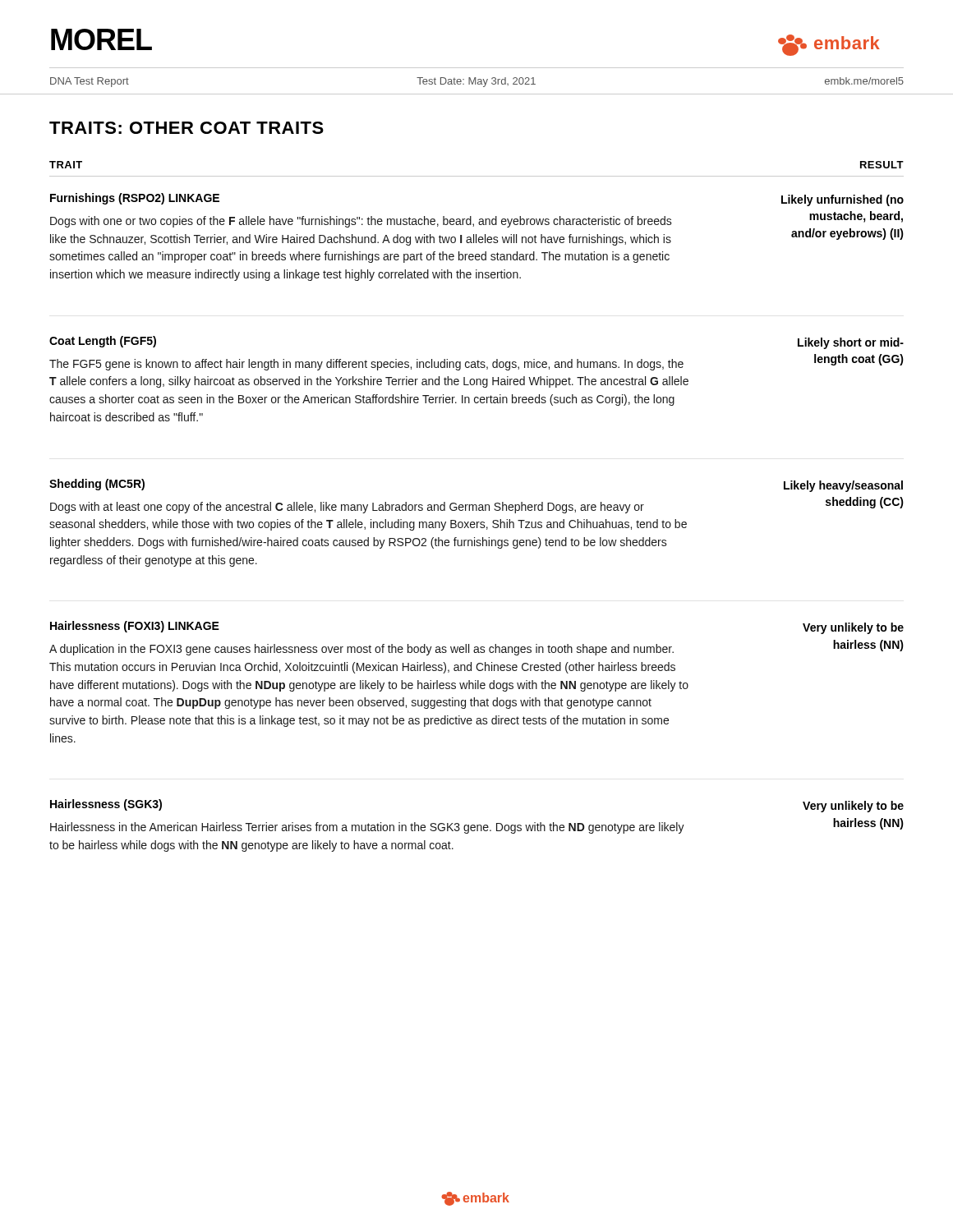Viewport: 953px width, 1232px height.
Task: Find the text that says "Furnishings (RSPO2) LINKAGE"
Action: [x=135, y=198]
